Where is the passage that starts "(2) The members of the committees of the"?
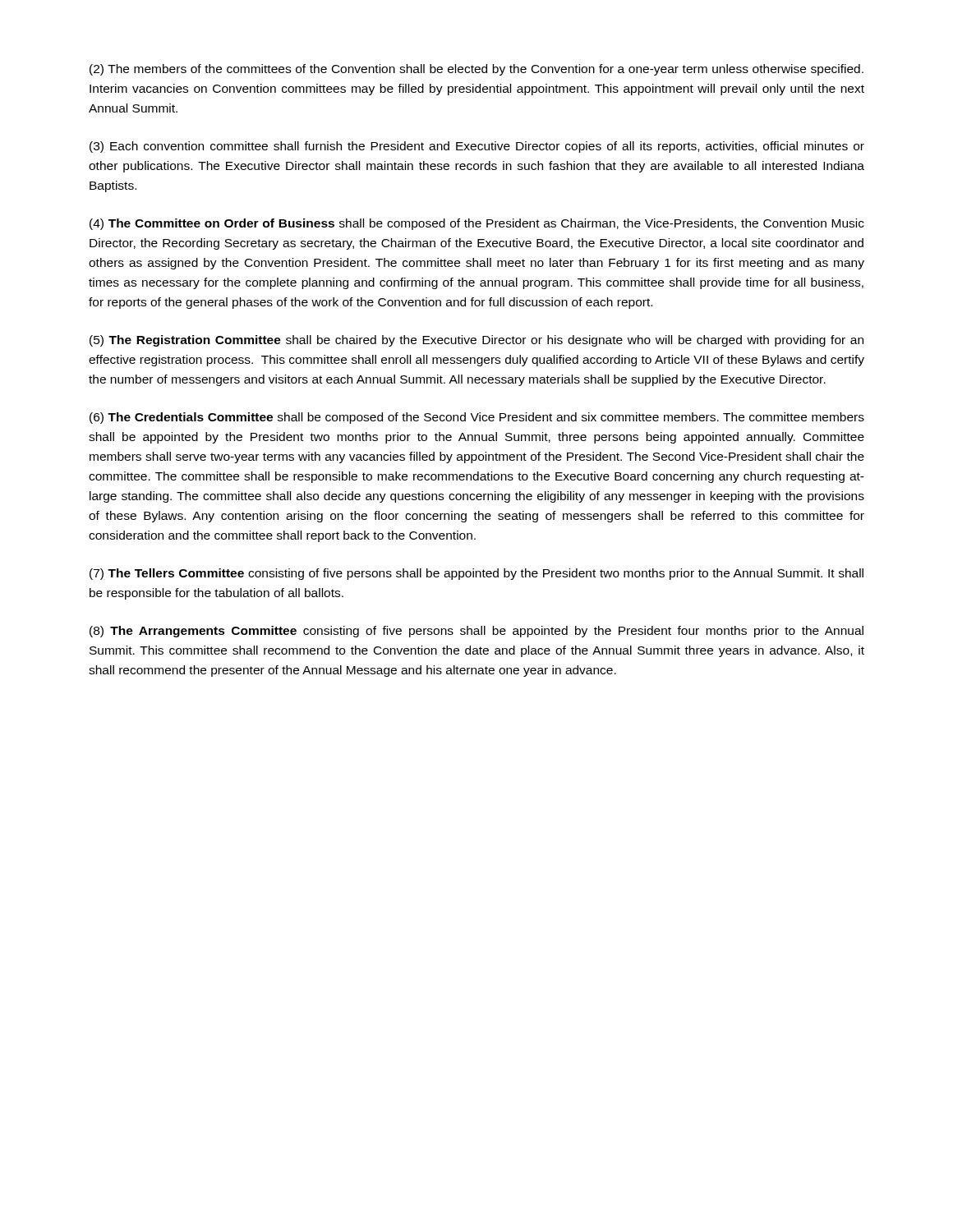This screenshot has width=953, height=1232. tap(476, 88)
